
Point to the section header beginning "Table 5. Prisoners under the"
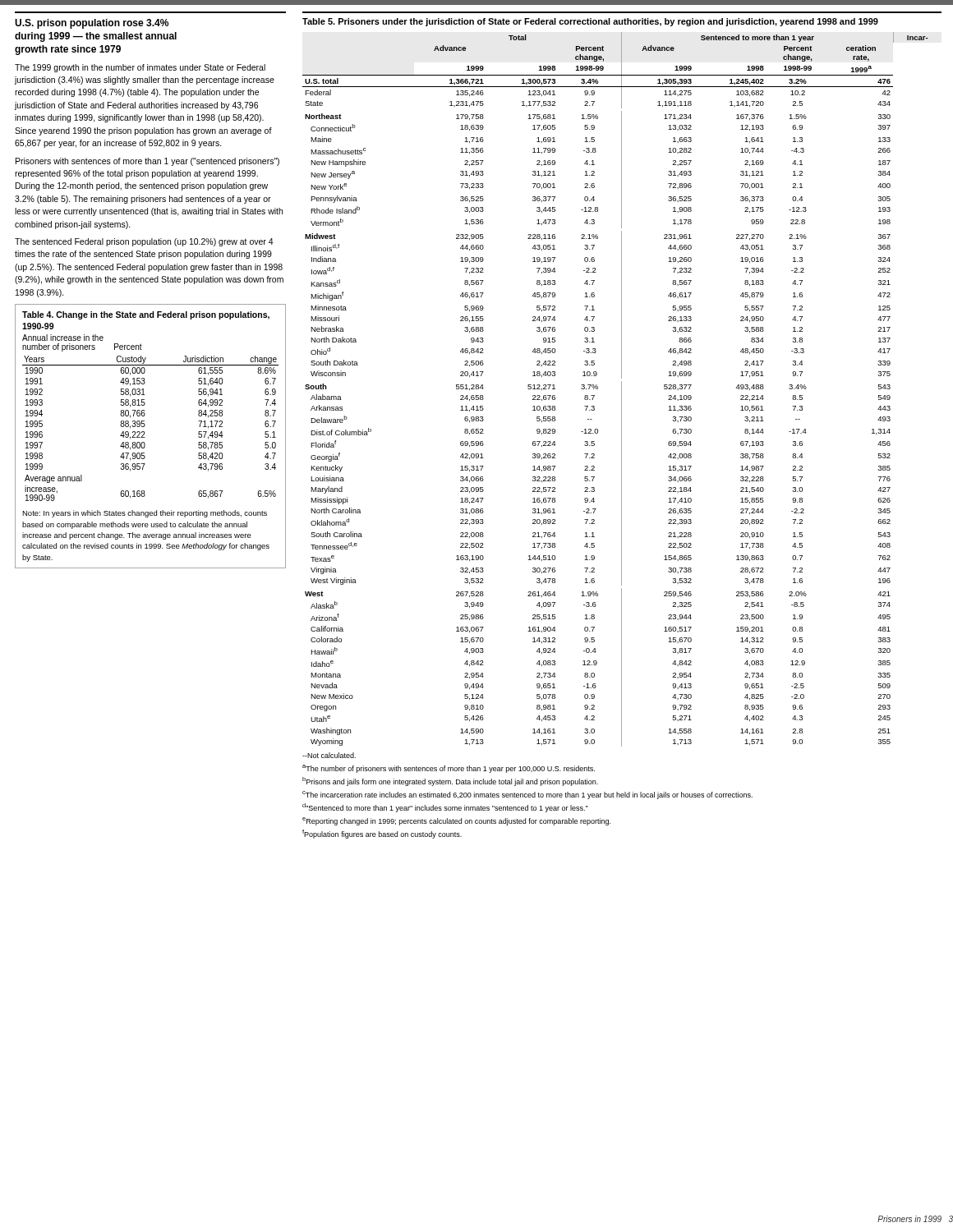pos(590,21)
